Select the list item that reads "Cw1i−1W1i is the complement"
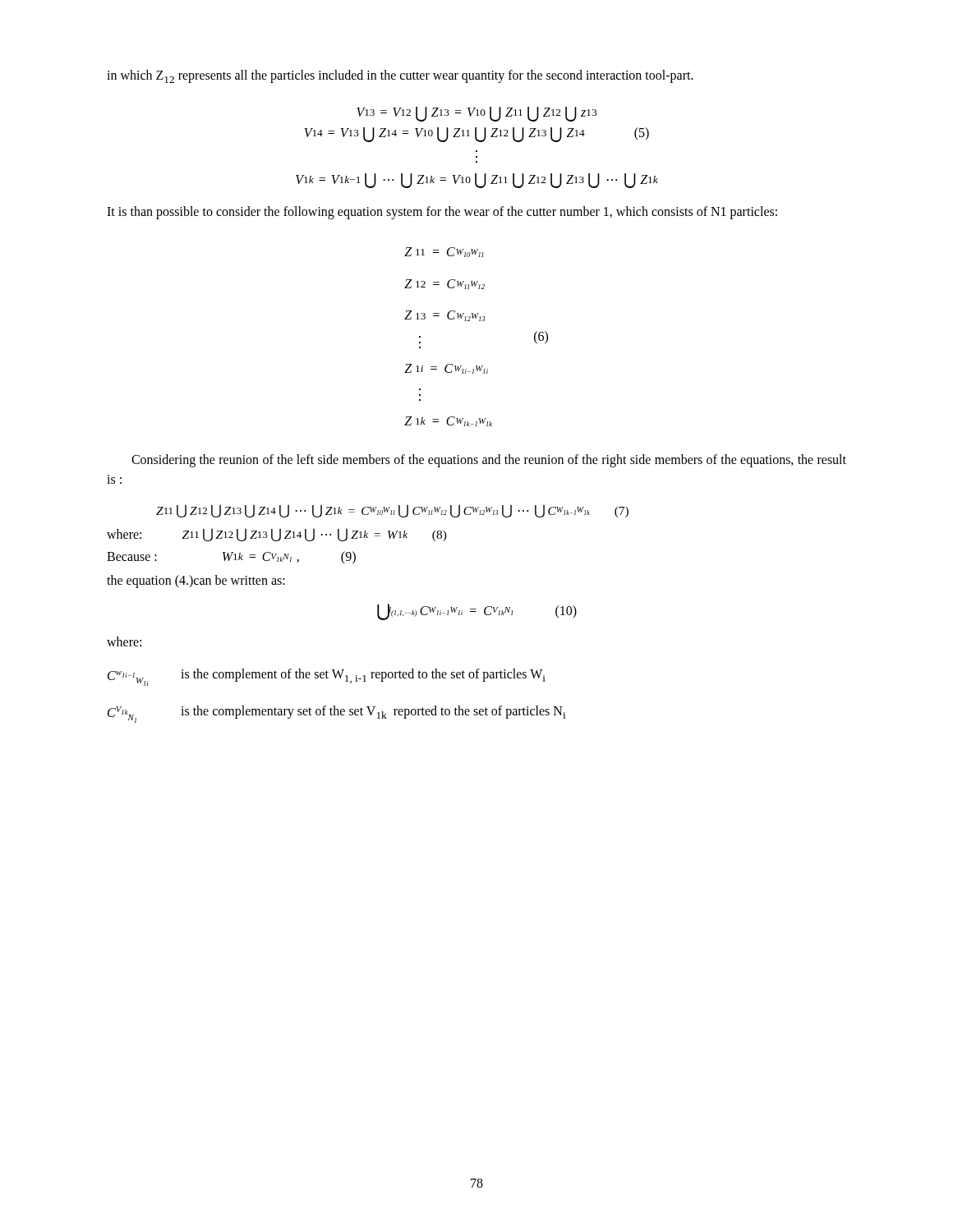The image size is (953, 1232). (x=476, y=677)
